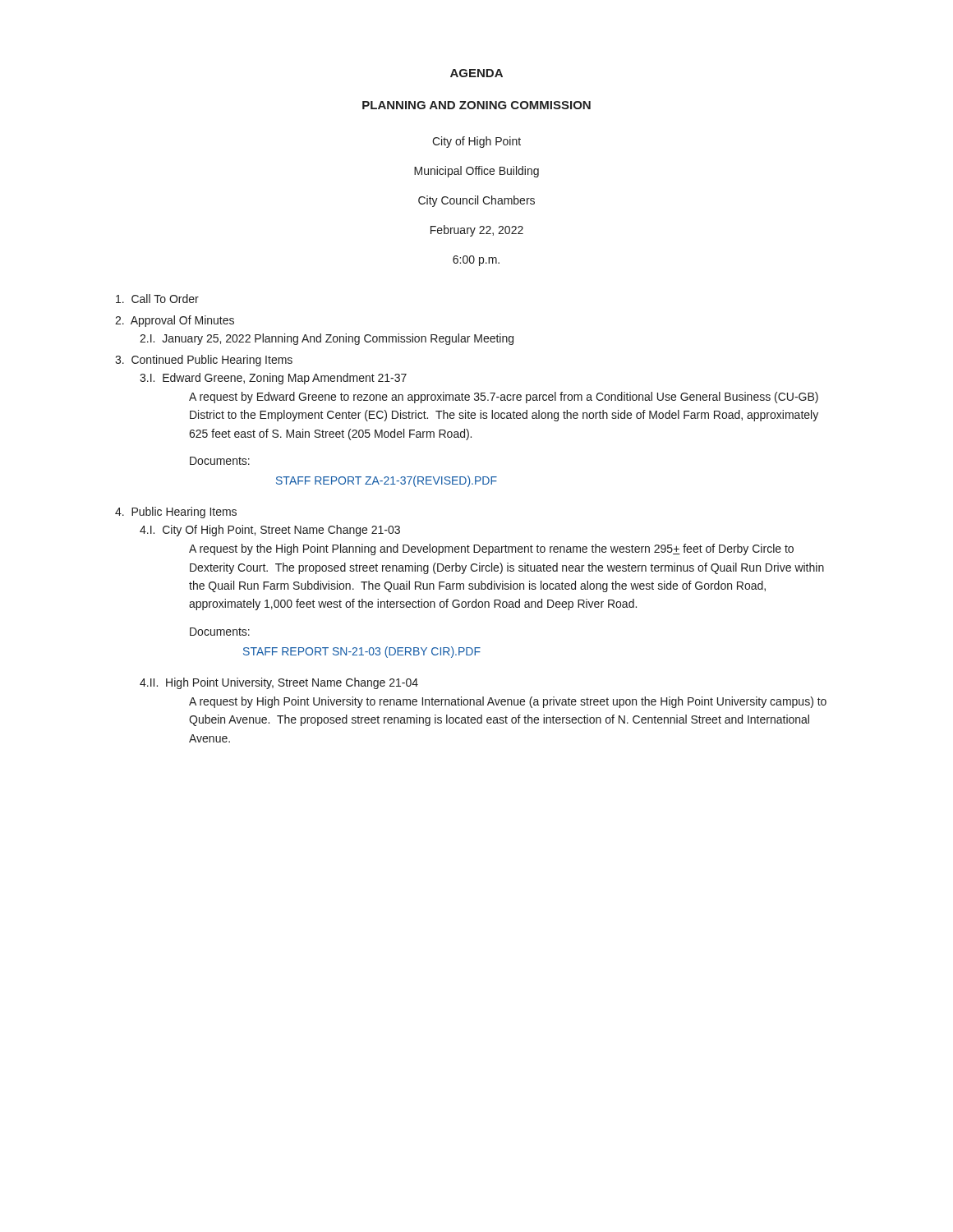Screen dimensions: 1232x953
Task: Where is the passage that starts "A request by High Point"?
Action: coord(508,720)
